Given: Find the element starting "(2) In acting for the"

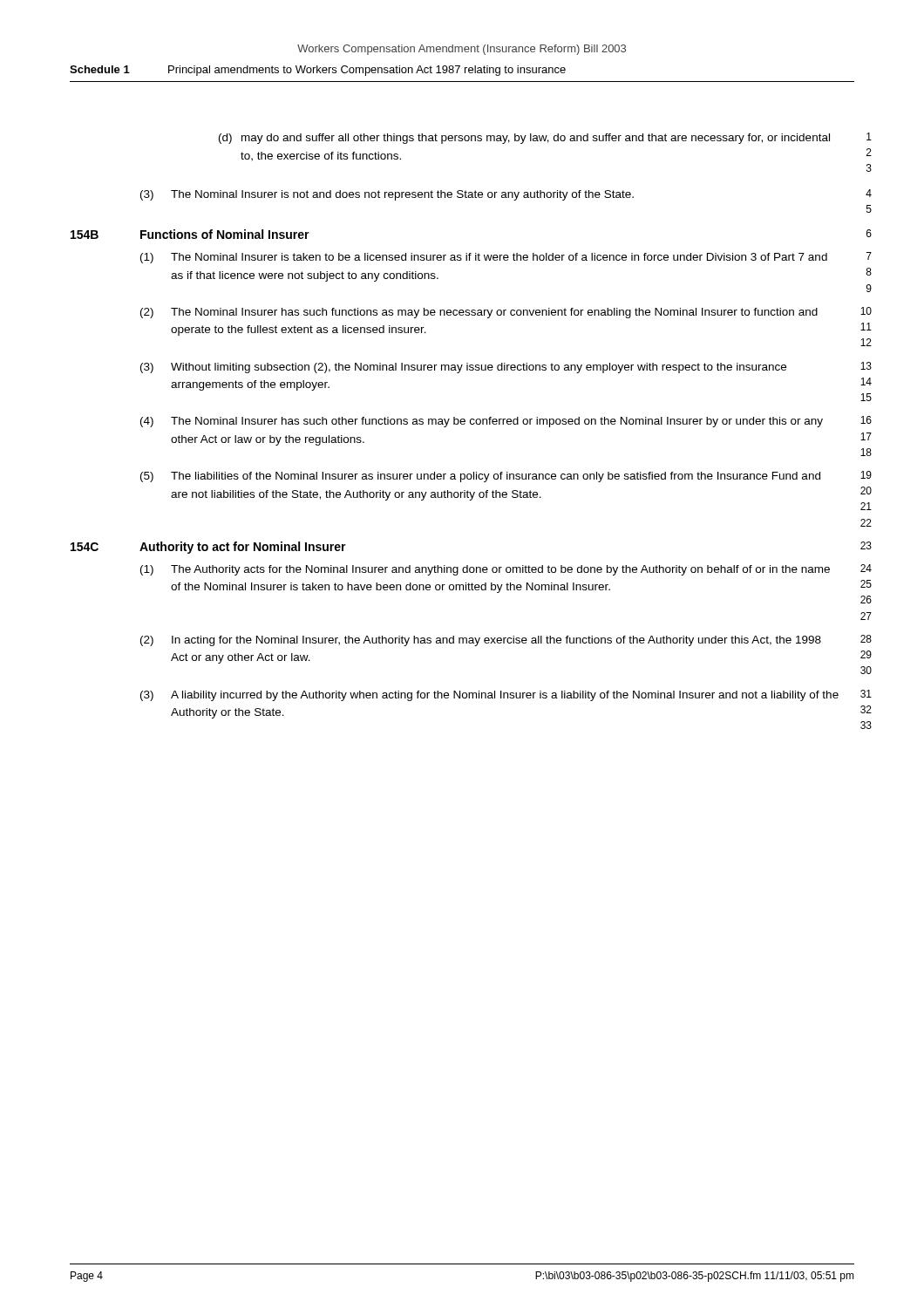Looking at the screenshot, I should 471,655.
